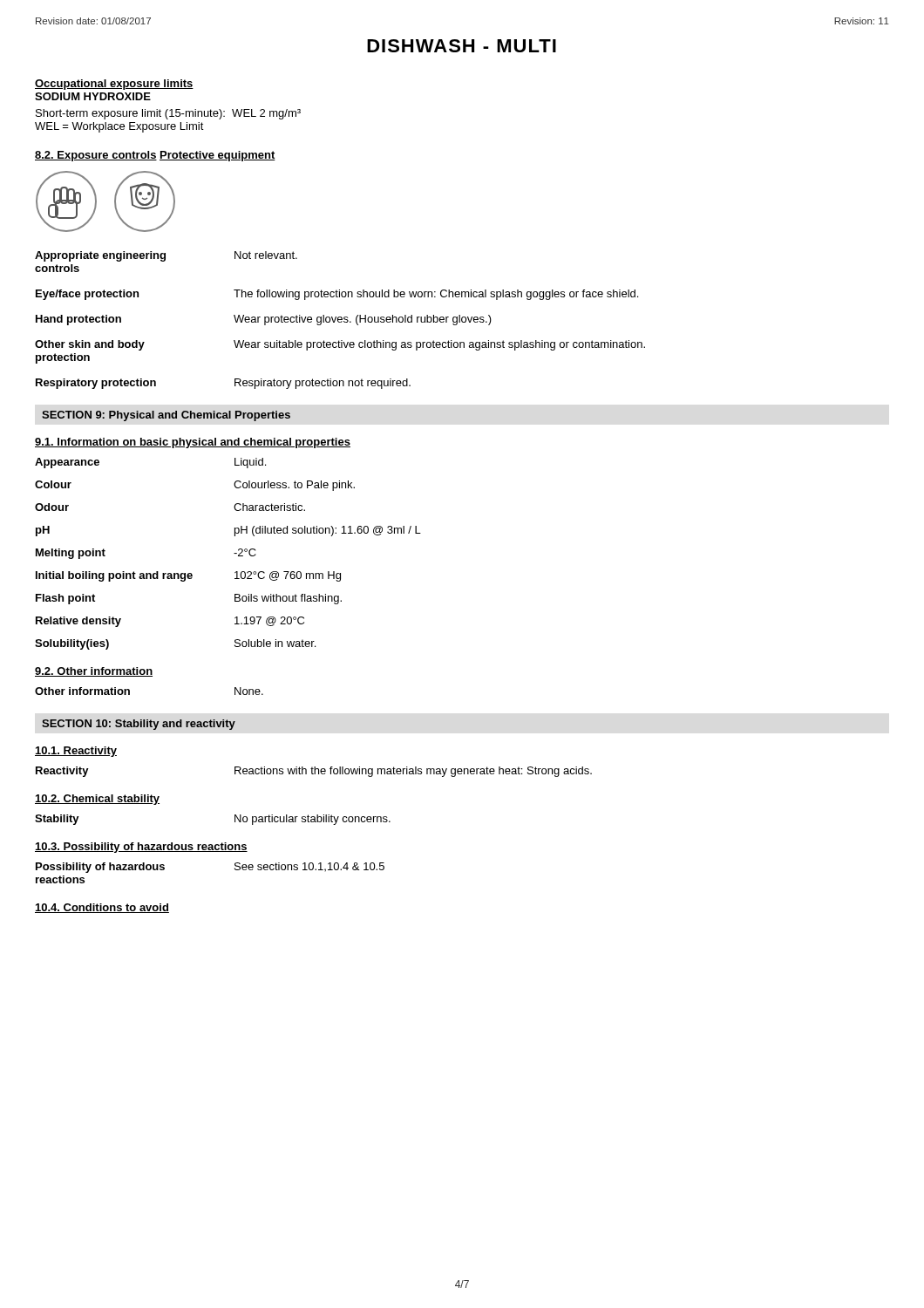
Task: Find the text block that says "Reactivity Reactions with"
Action: [462, 770]
